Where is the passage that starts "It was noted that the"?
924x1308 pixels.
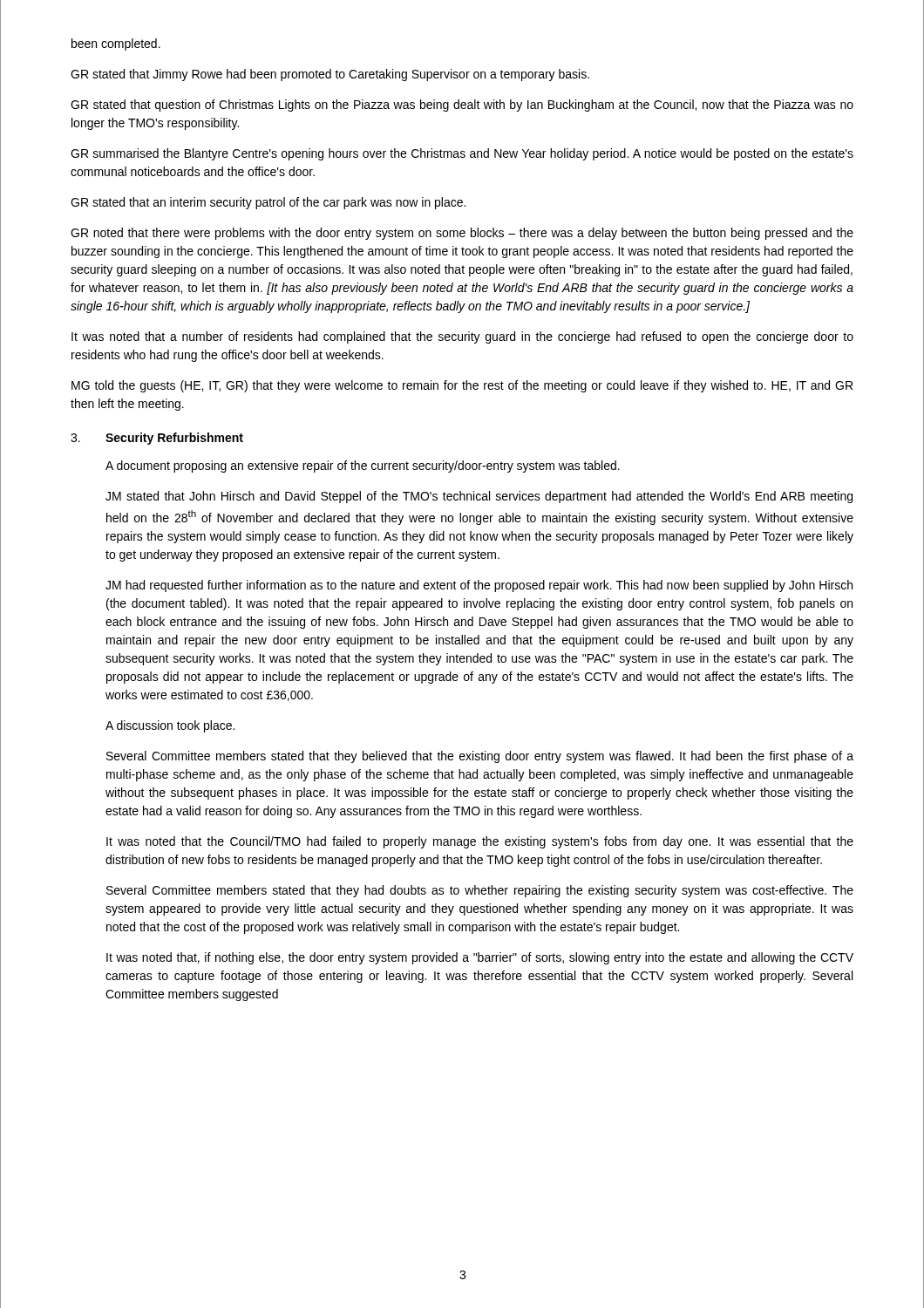tap(479, 850)
